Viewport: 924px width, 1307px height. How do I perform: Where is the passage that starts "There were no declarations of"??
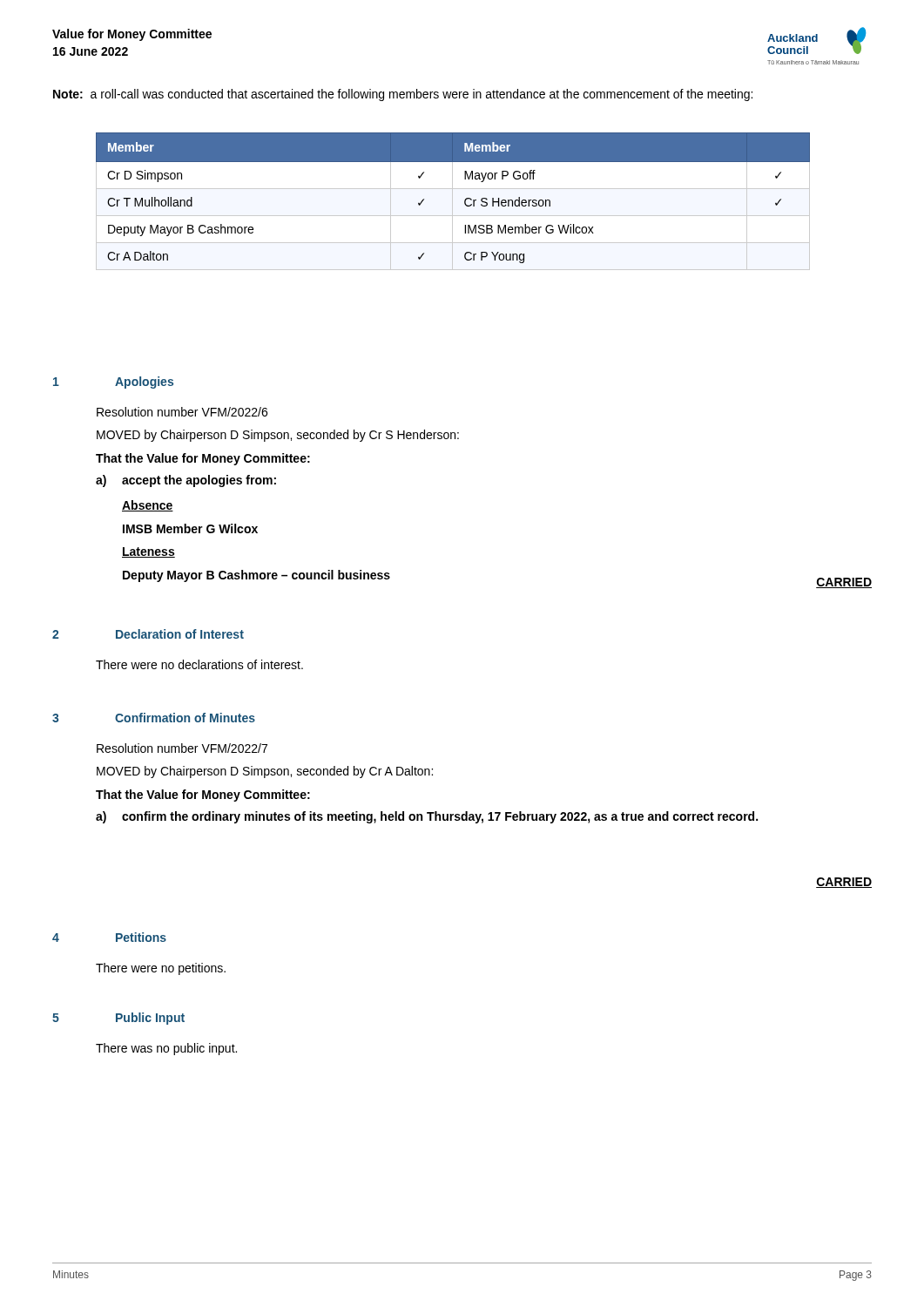pos(200,665)
